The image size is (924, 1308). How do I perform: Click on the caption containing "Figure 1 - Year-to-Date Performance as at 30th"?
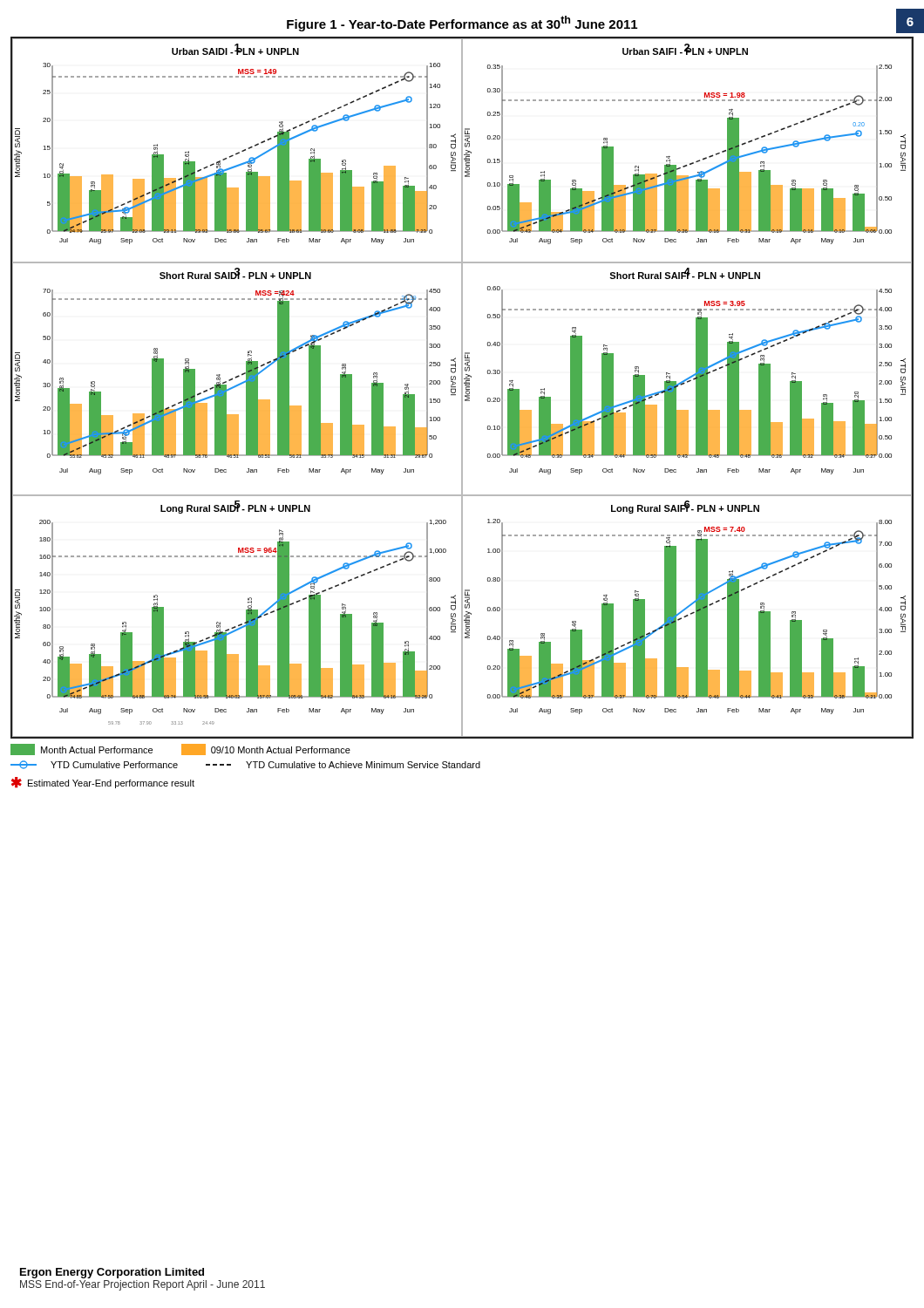pos(462,23)
